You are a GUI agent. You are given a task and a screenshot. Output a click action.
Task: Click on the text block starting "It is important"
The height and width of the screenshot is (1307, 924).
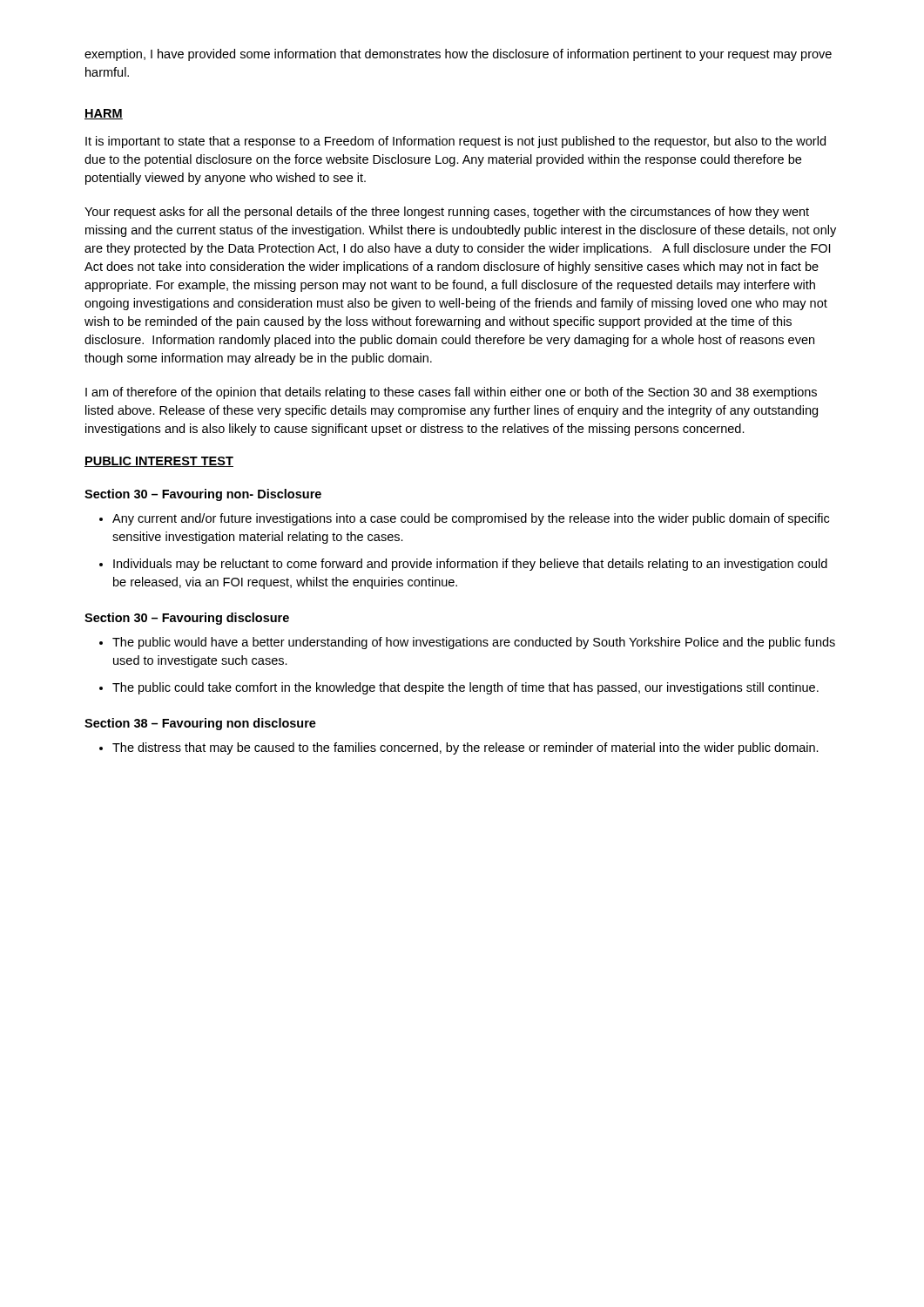455,160
